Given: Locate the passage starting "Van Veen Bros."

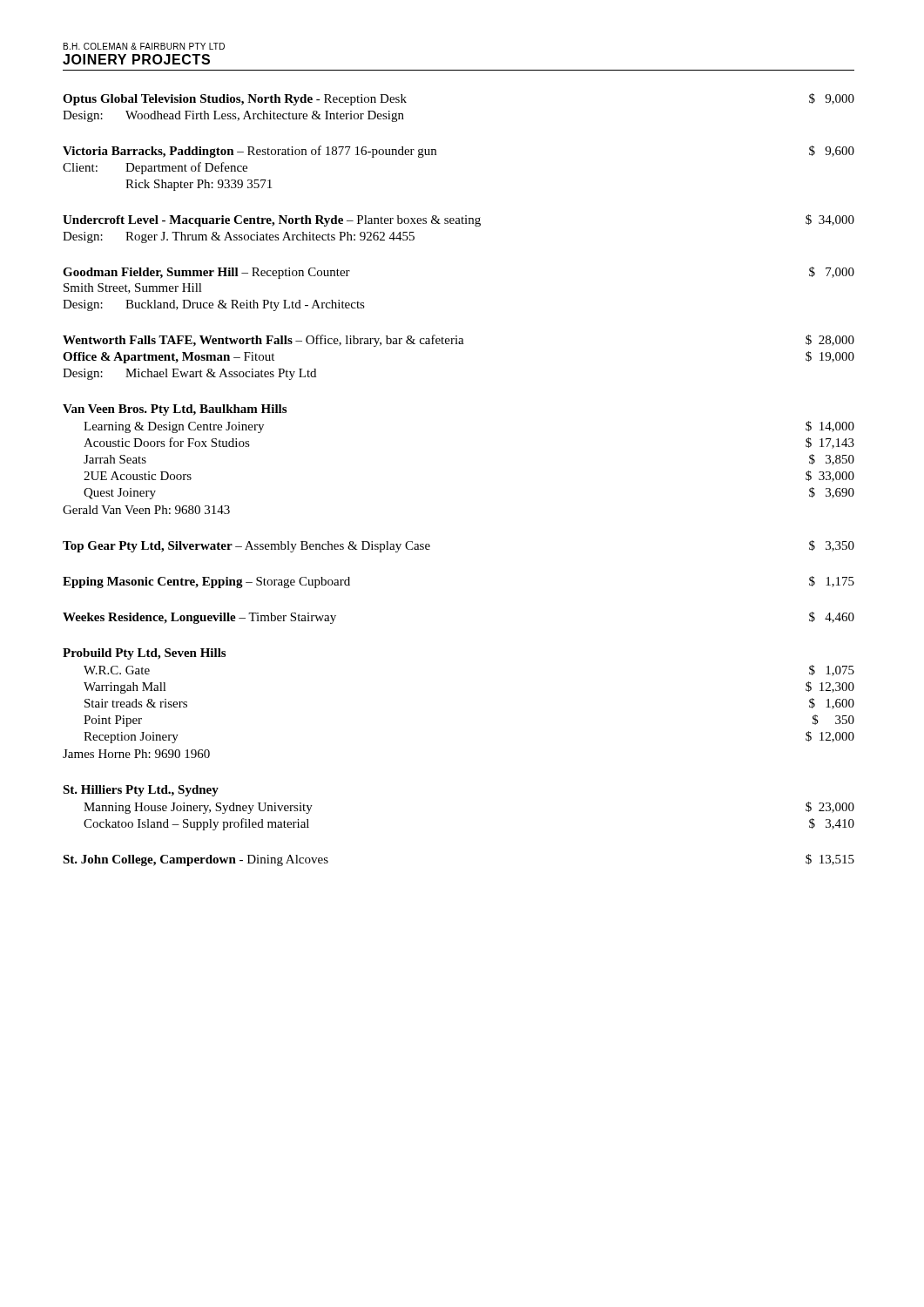Looking at the screenshot, I should 175,410.
